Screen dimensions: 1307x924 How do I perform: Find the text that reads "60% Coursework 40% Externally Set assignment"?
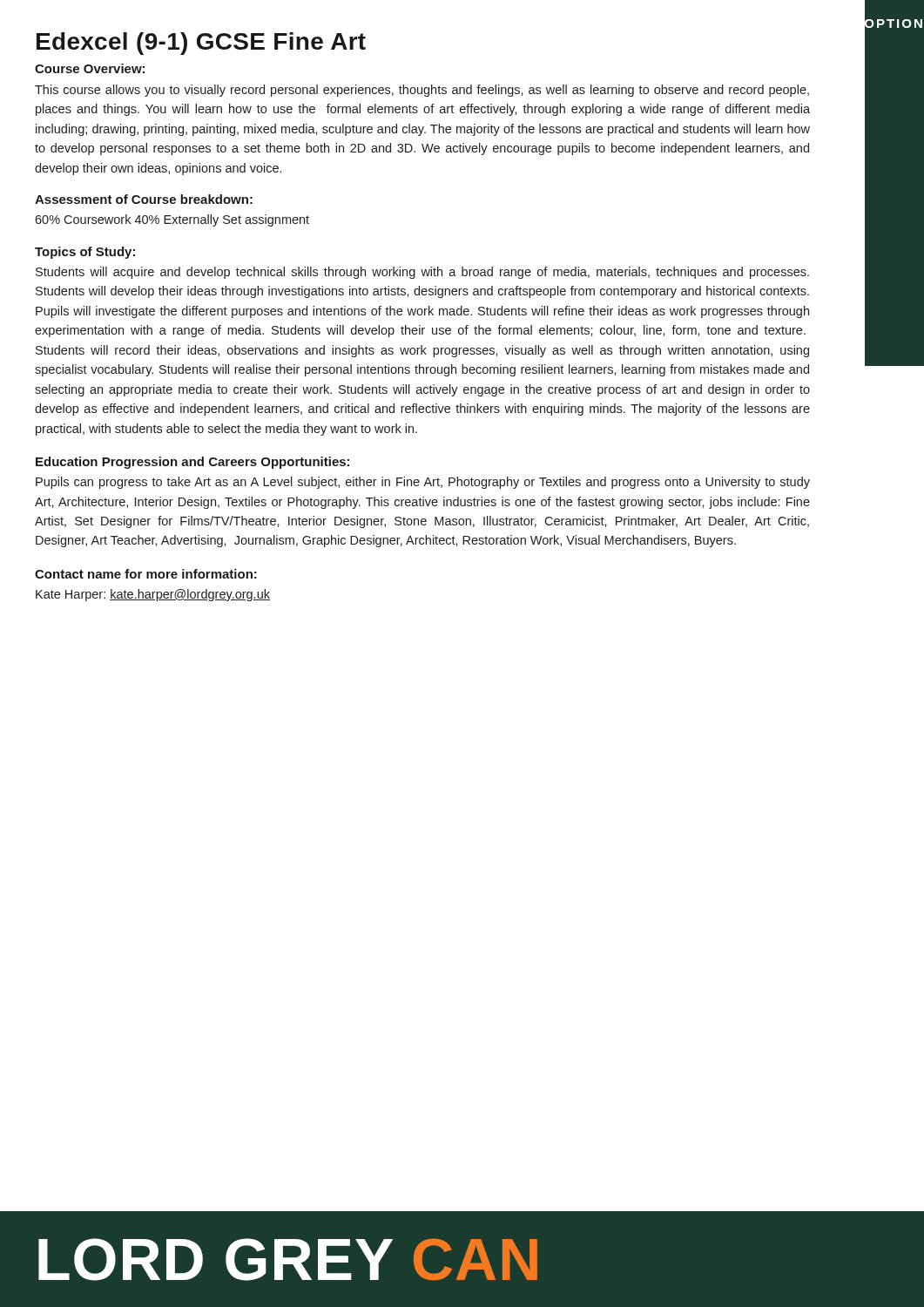click(172, 220)
